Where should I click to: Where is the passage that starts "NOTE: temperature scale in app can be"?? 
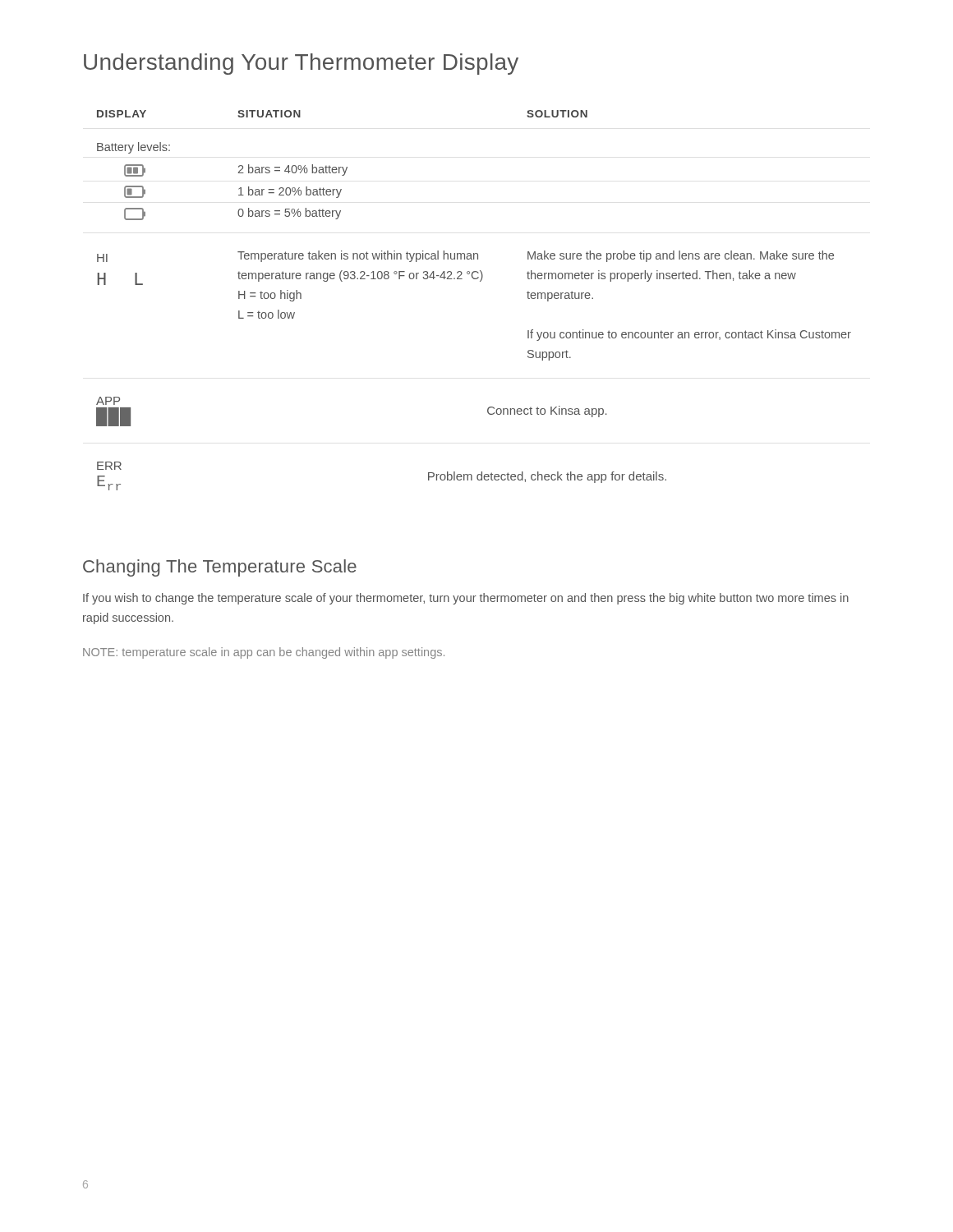(264, 653)
